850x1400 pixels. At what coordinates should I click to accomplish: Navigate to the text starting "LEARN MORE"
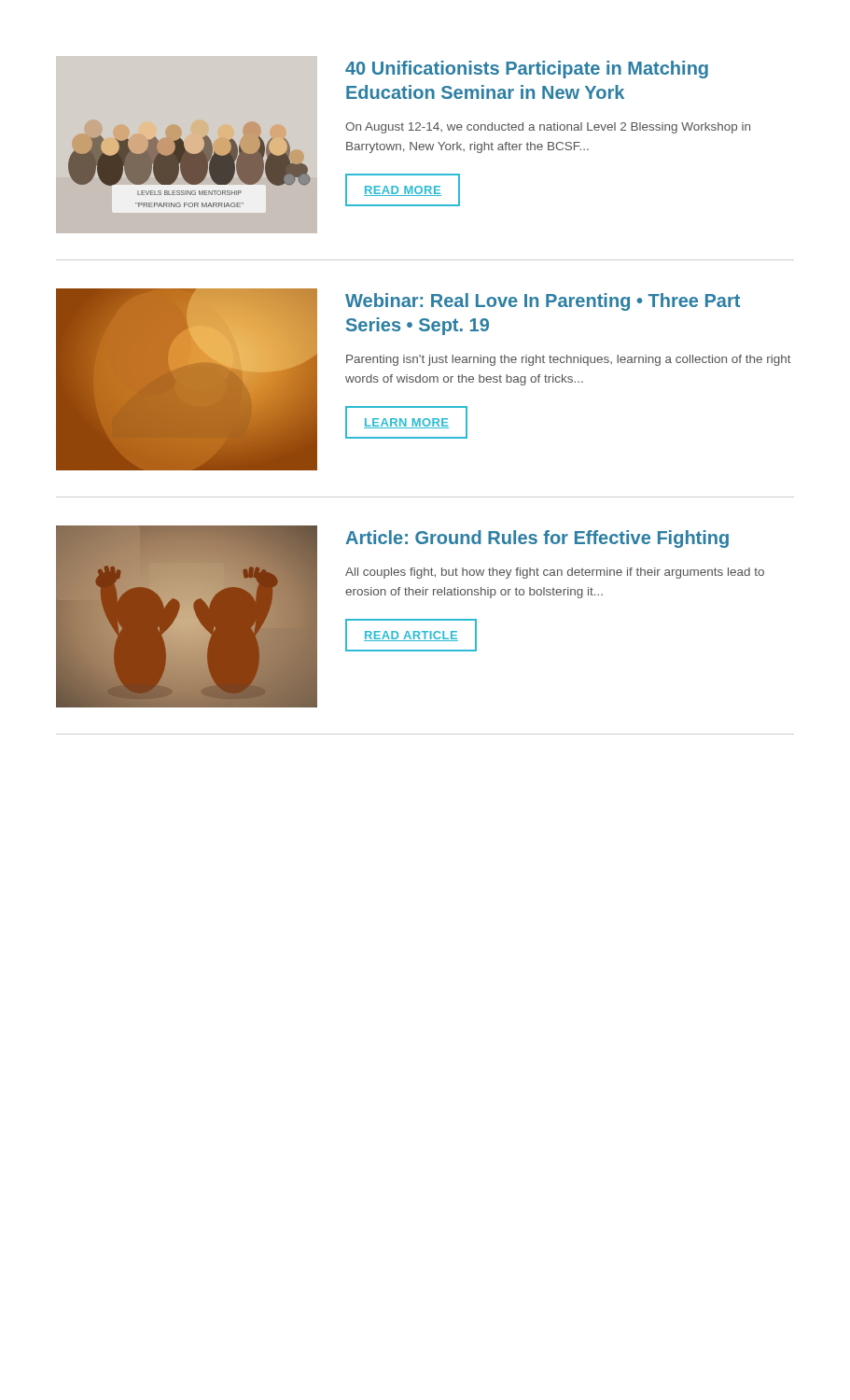(x=406, y=422)
